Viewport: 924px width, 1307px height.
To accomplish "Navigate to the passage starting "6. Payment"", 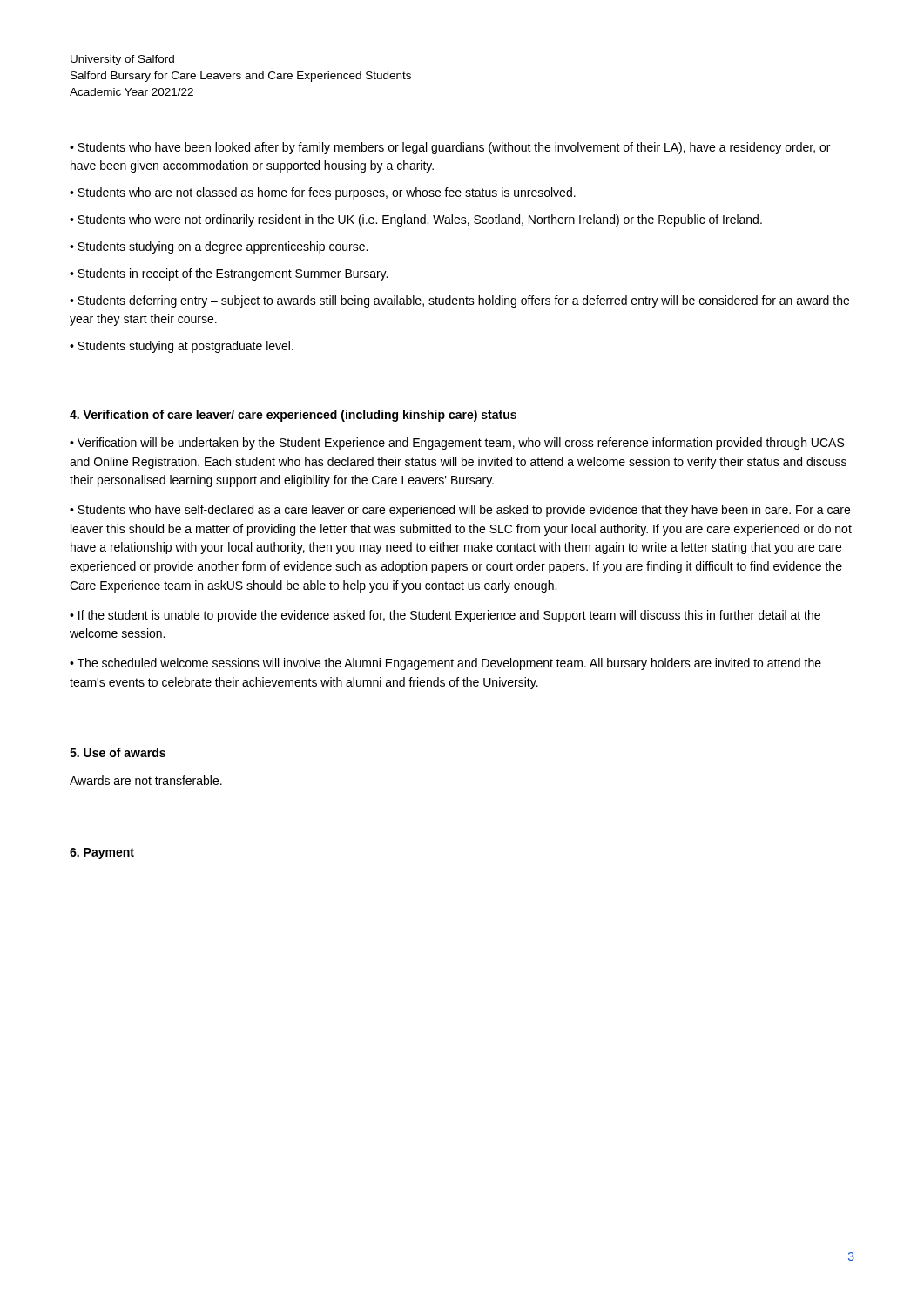I will pos(102,852).
